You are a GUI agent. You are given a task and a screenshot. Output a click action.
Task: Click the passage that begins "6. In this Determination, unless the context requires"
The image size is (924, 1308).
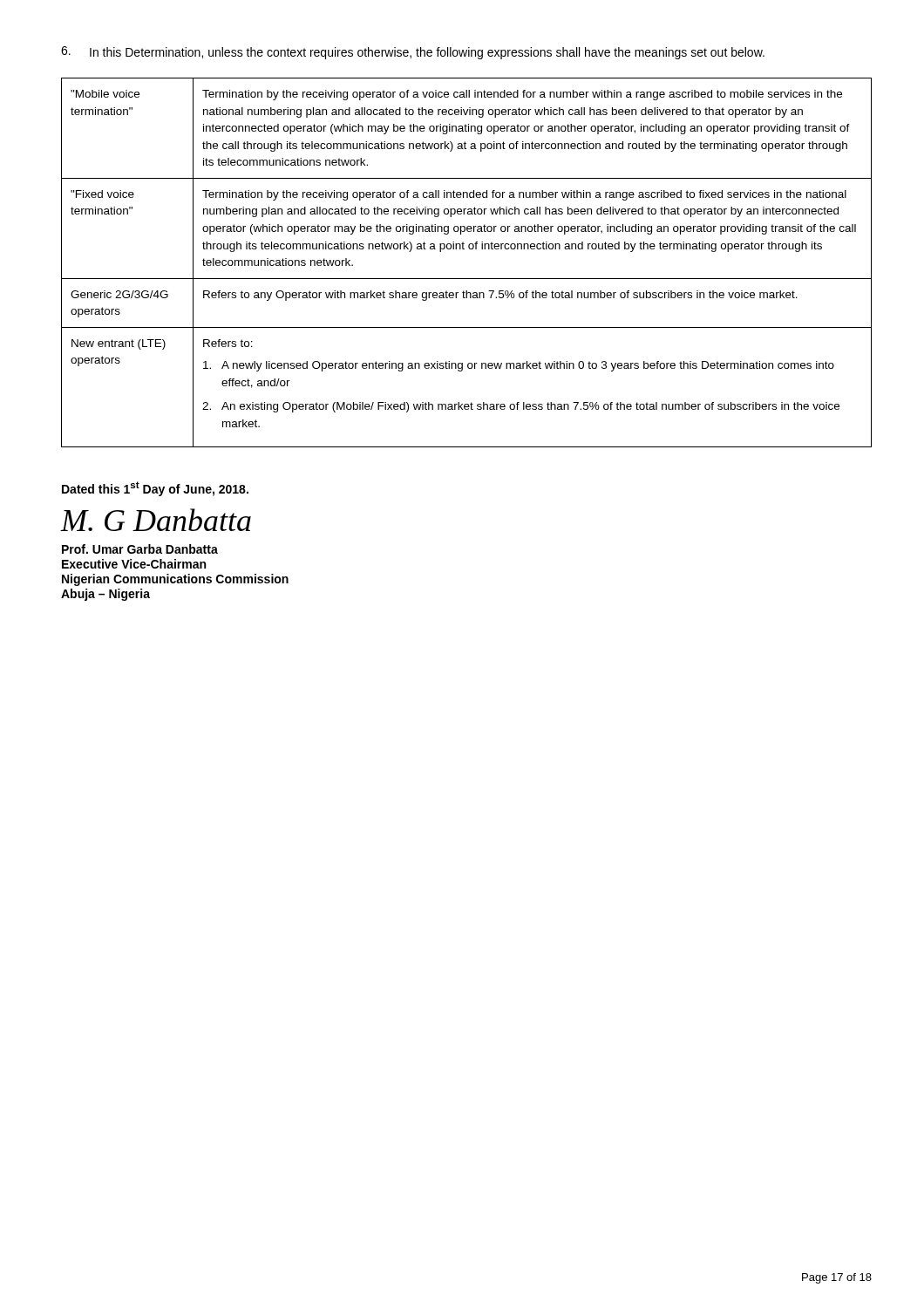click(x=413, y=53)
